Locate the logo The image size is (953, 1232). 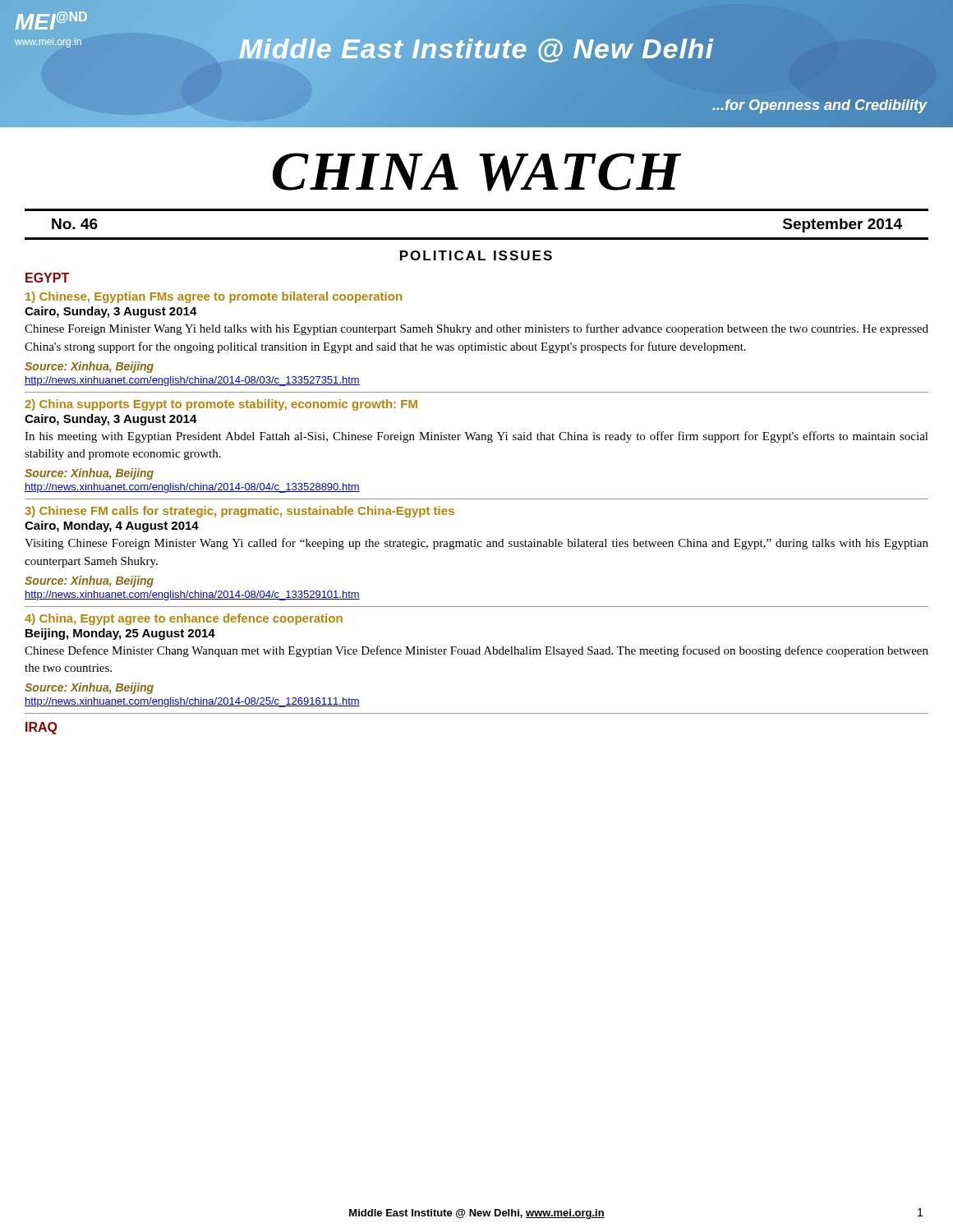pos(476,64)
